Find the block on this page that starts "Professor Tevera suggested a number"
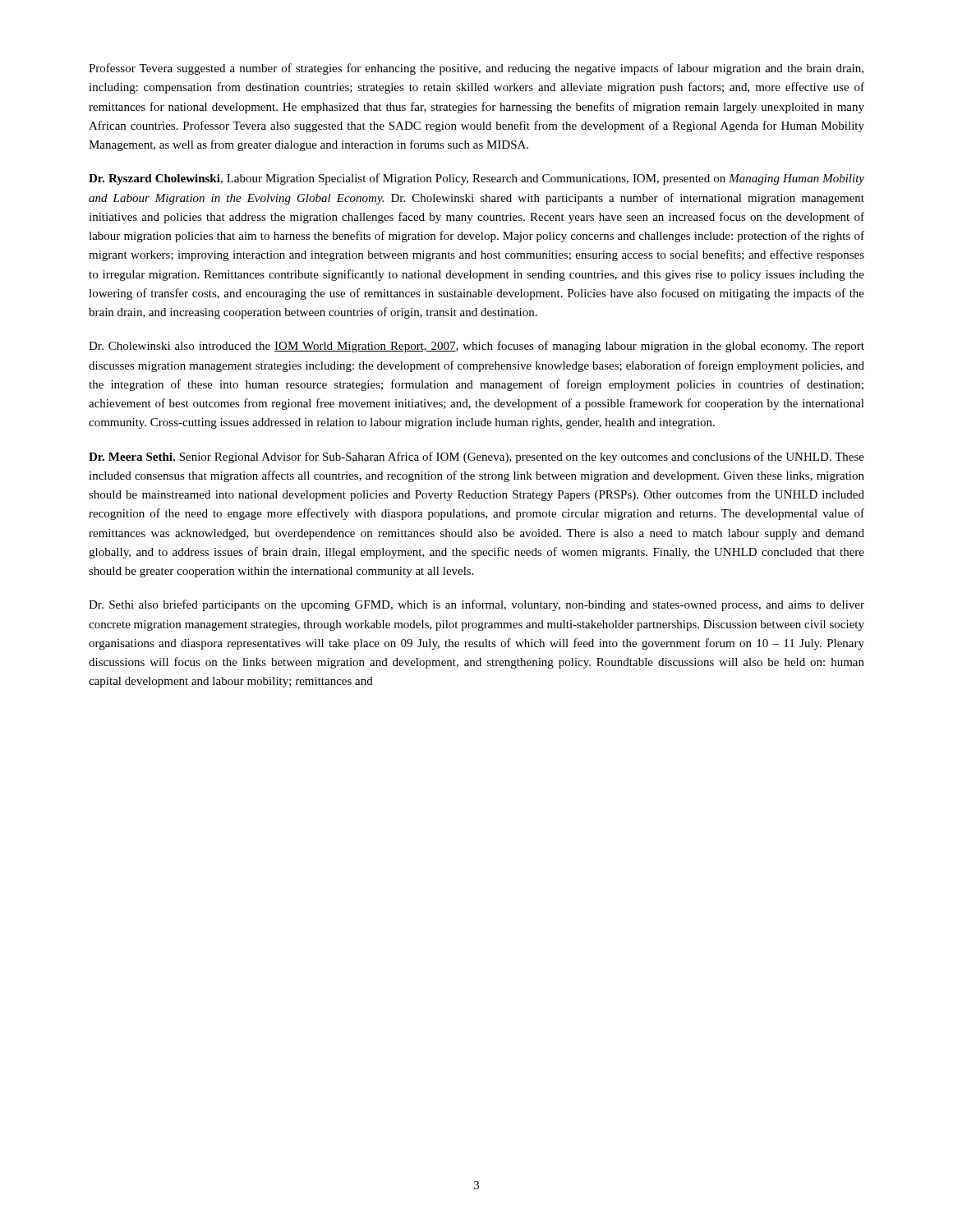953x1232 pixels. click(x=476, y=106)
